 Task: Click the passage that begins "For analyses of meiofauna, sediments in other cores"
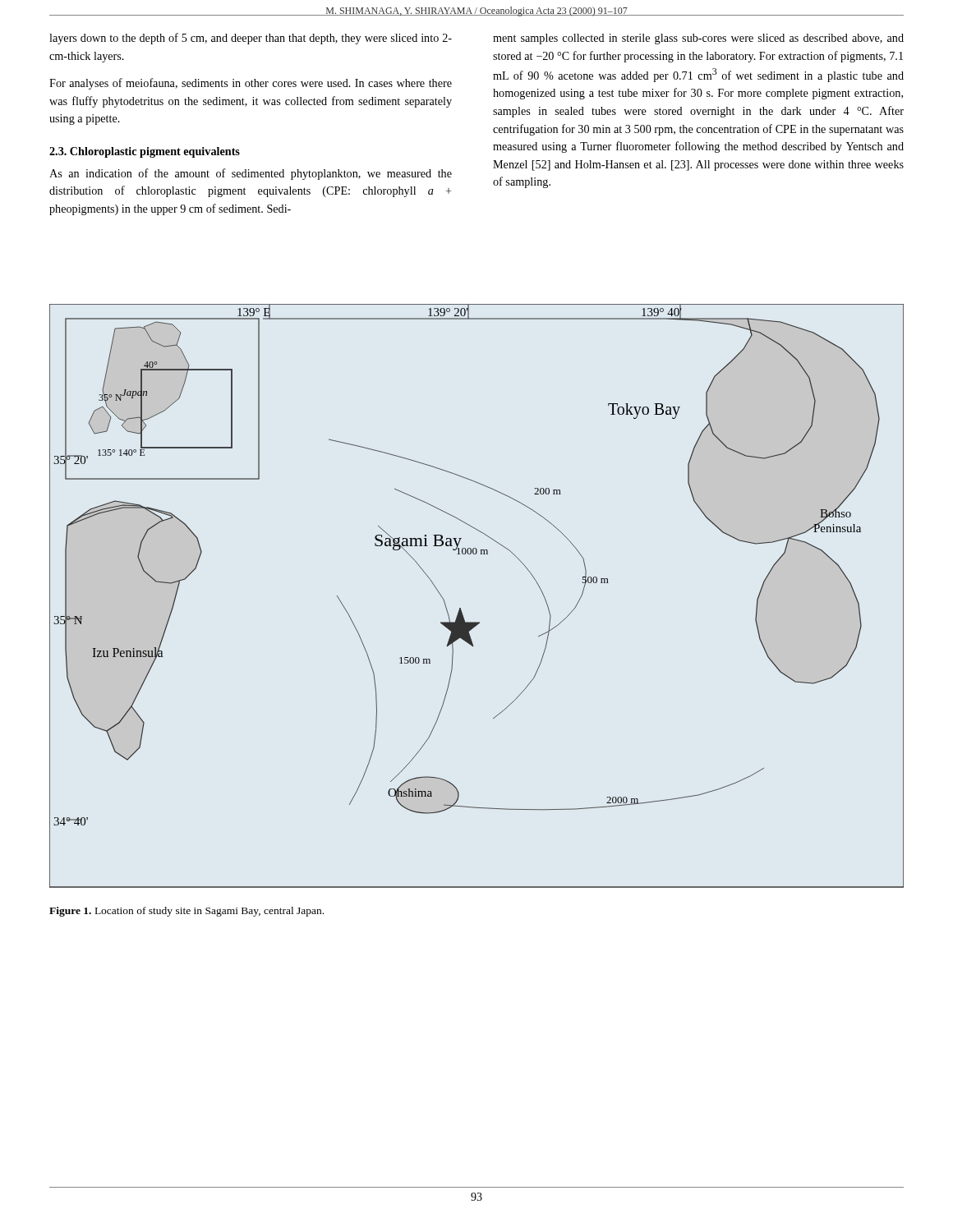(251, 101)
